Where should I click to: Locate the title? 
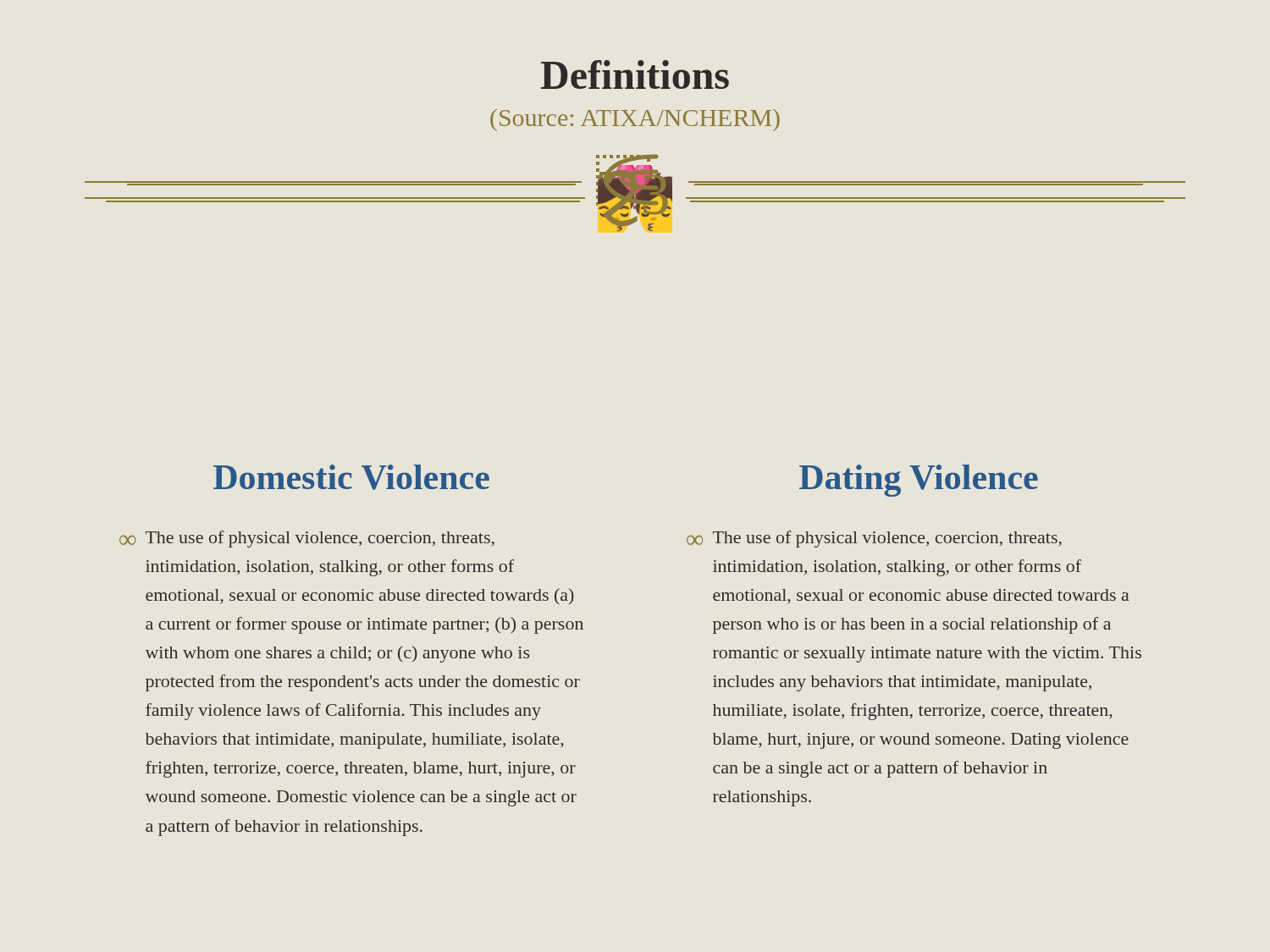635,75
